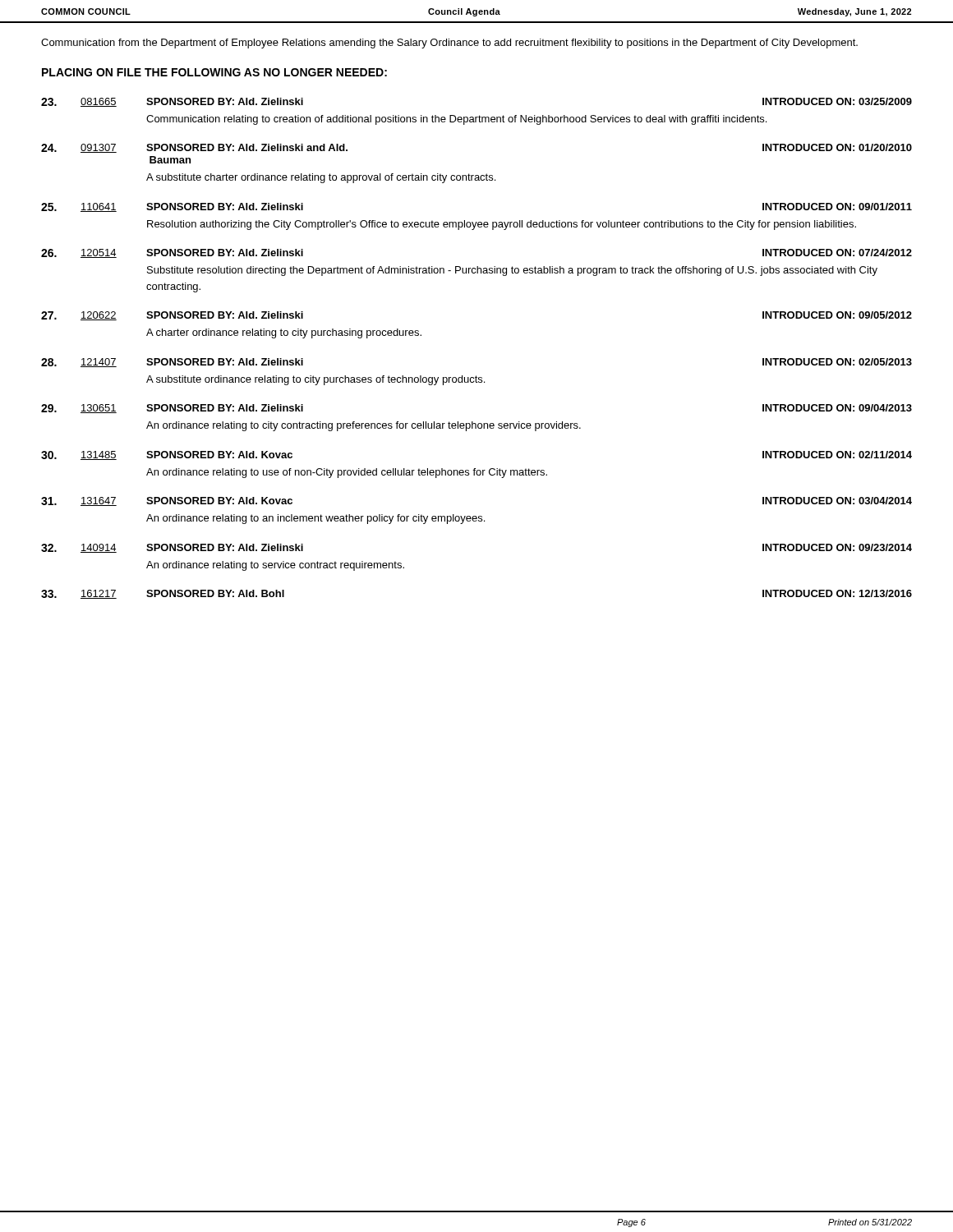
Task: Point to the passage starting "26. 120514 SPONSORED"
Action: tap(476, 276)
